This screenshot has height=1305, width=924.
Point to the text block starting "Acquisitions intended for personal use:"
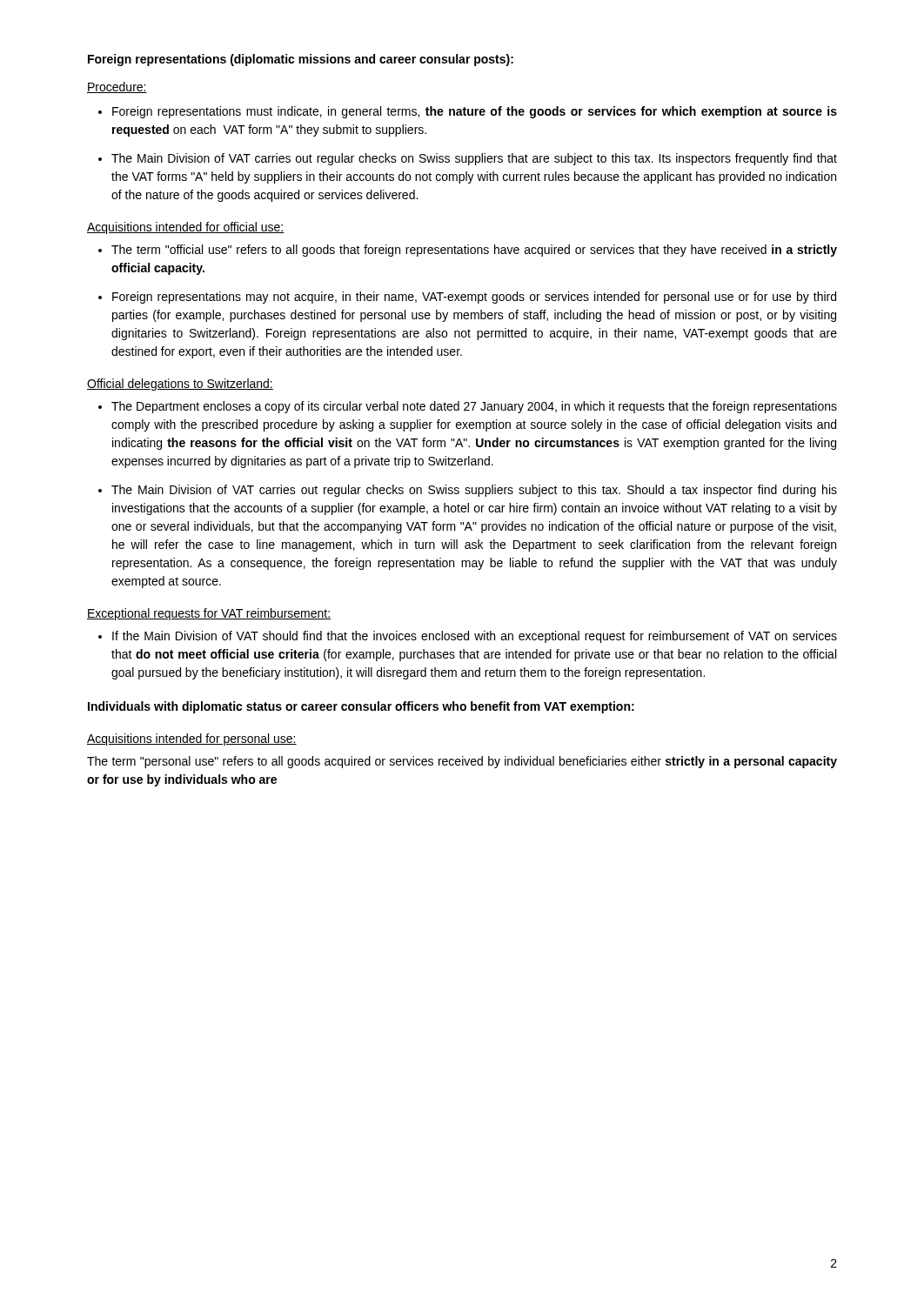pyautogui.click(x=192, y=739)
